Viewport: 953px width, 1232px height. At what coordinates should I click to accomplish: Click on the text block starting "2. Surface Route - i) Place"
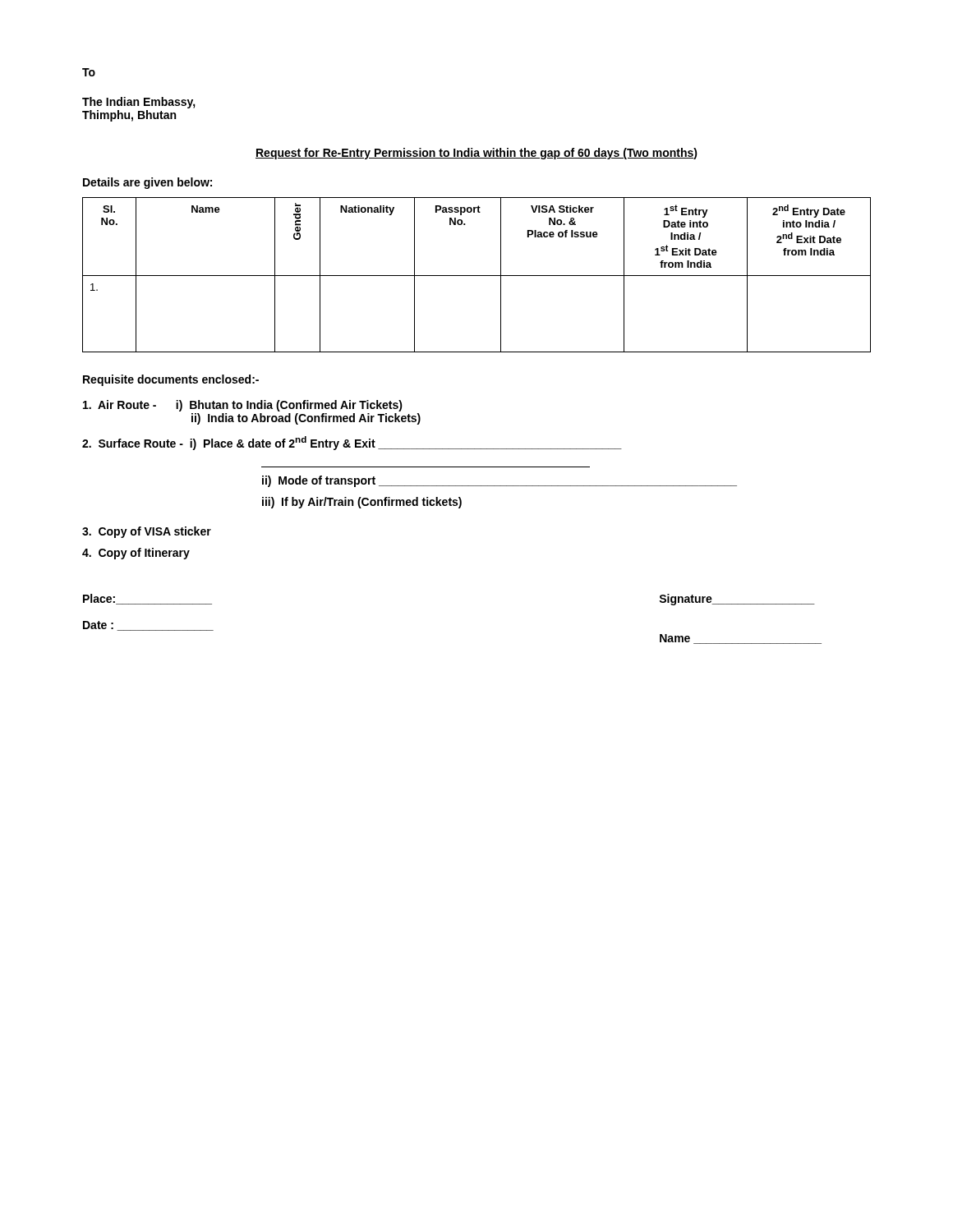coord(352,451)
